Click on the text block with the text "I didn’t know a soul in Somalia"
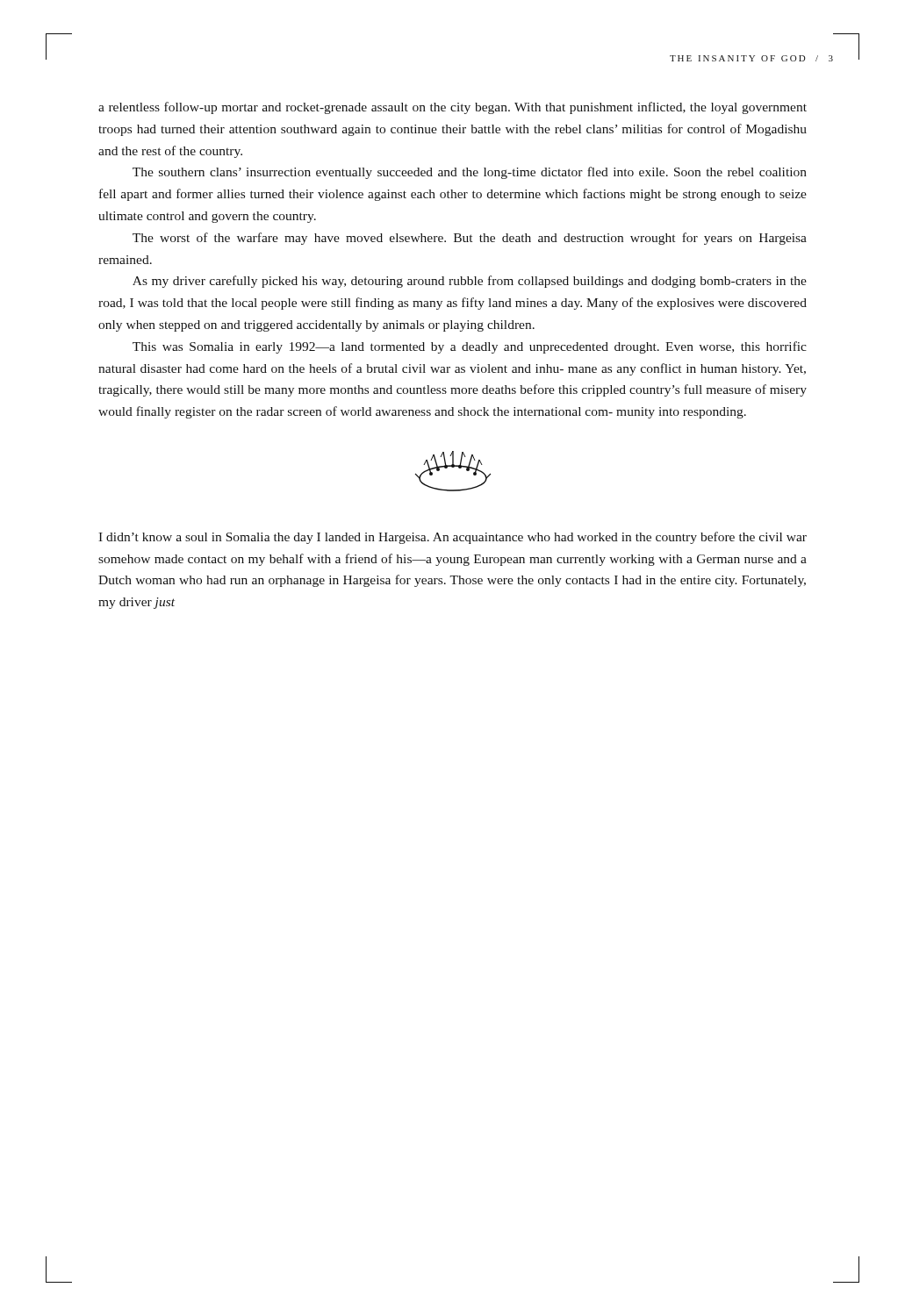Image resolution: width=905 pixels, height=1316 pixels. coord(452,570)
